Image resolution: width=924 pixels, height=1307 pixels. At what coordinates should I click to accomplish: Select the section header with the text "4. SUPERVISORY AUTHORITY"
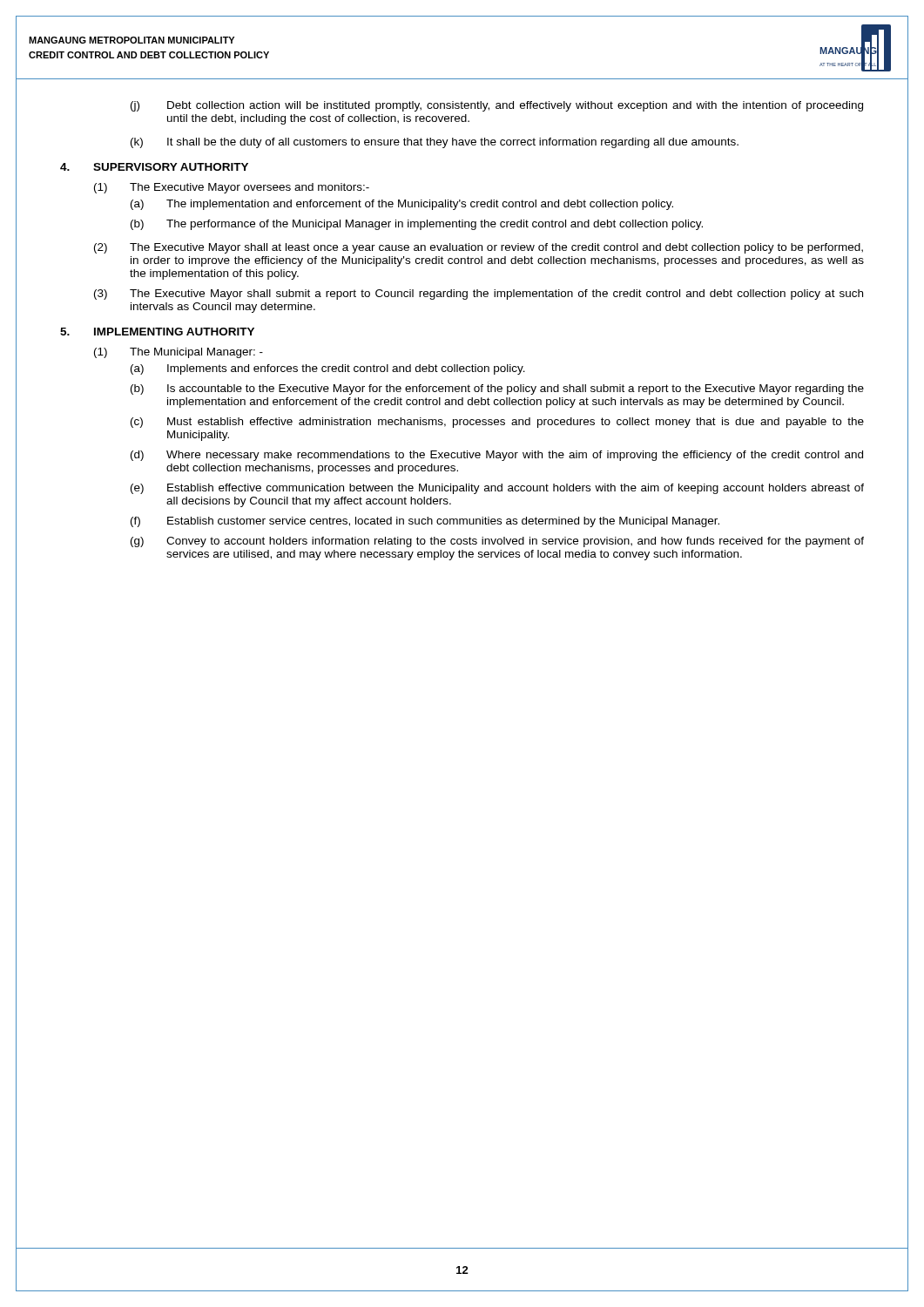click(x=154, y=167)
